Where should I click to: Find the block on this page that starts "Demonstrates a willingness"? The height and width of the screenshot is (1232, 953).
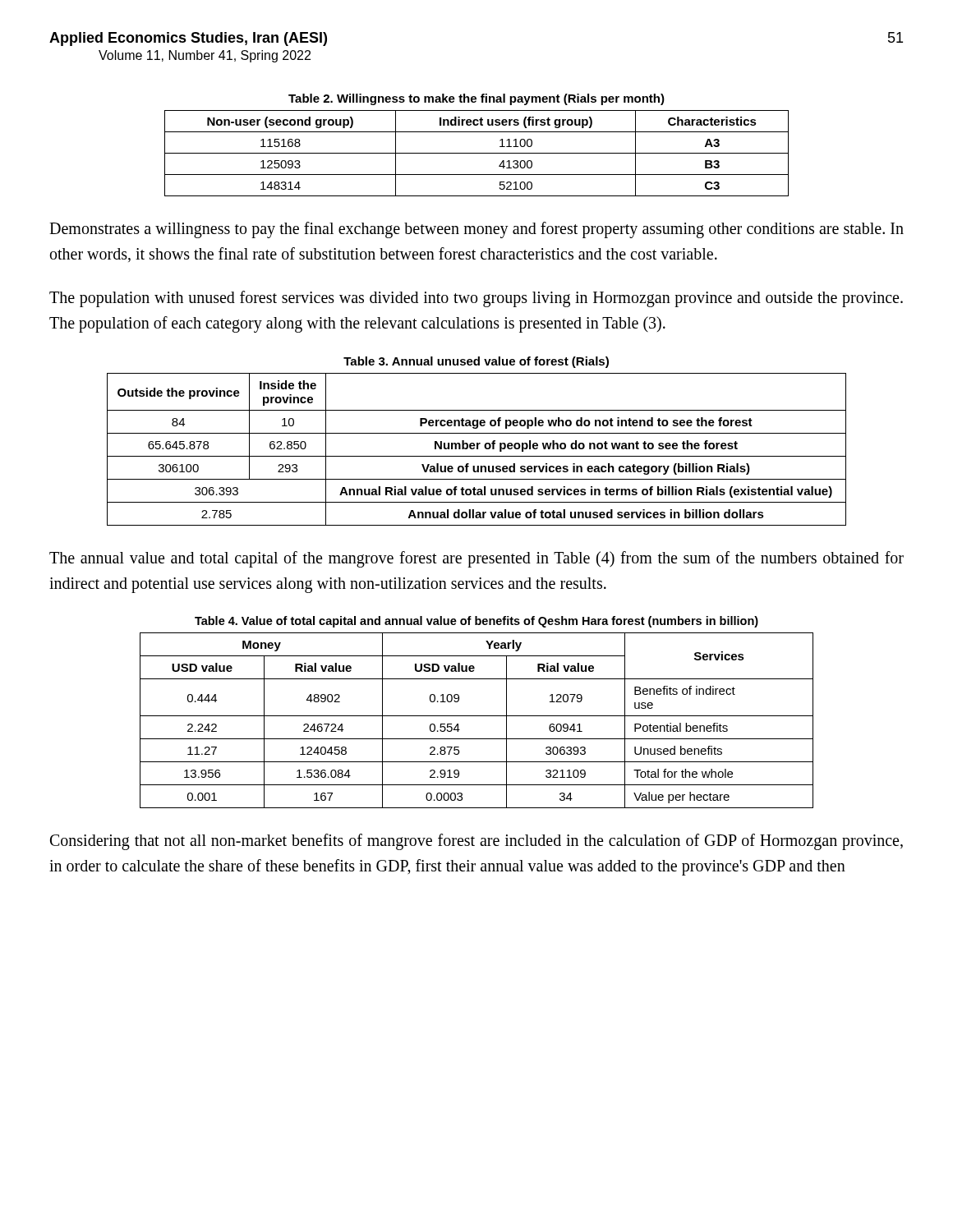(x=476, y=241)
